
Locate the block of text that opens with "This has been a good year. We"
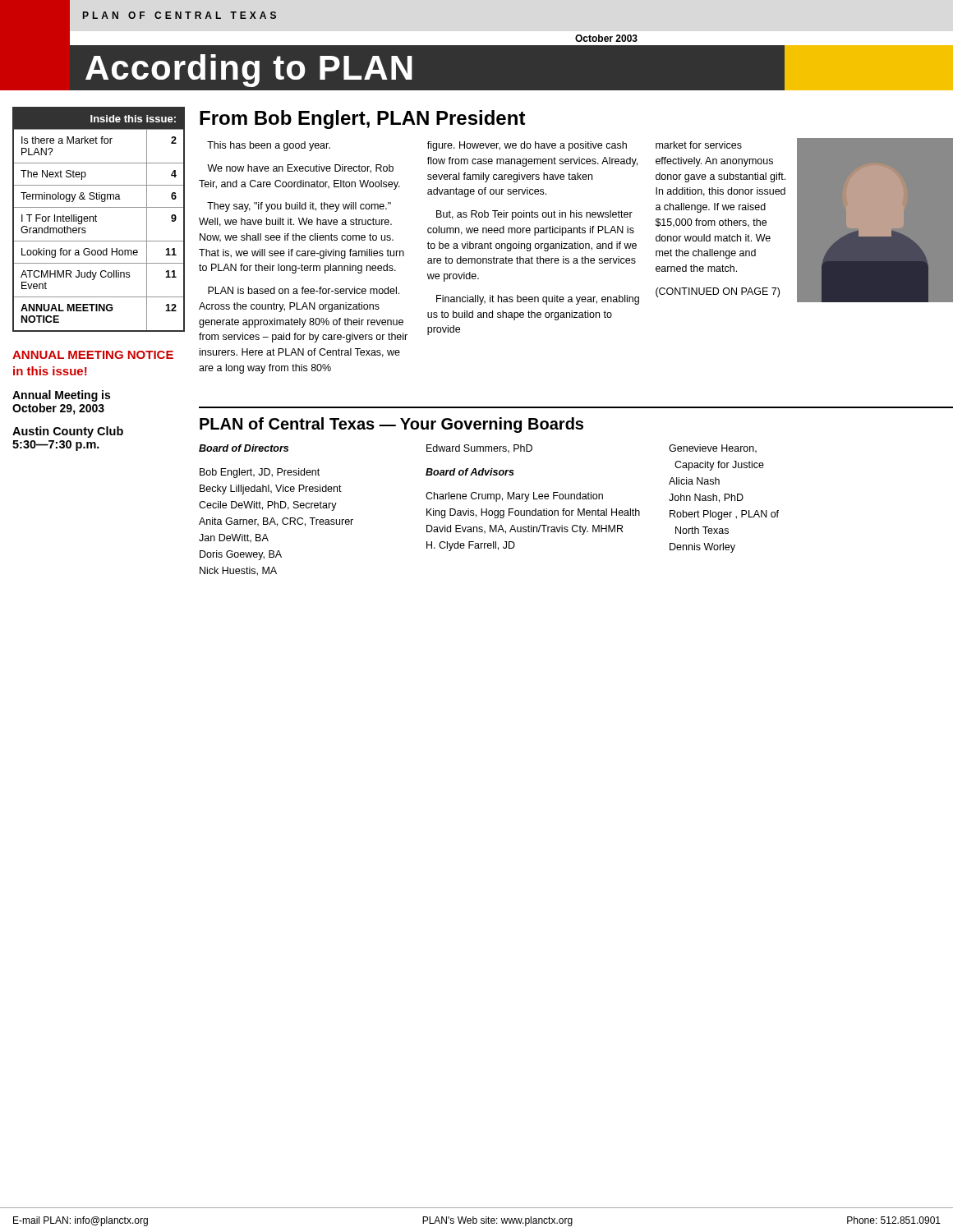point(305,257)
